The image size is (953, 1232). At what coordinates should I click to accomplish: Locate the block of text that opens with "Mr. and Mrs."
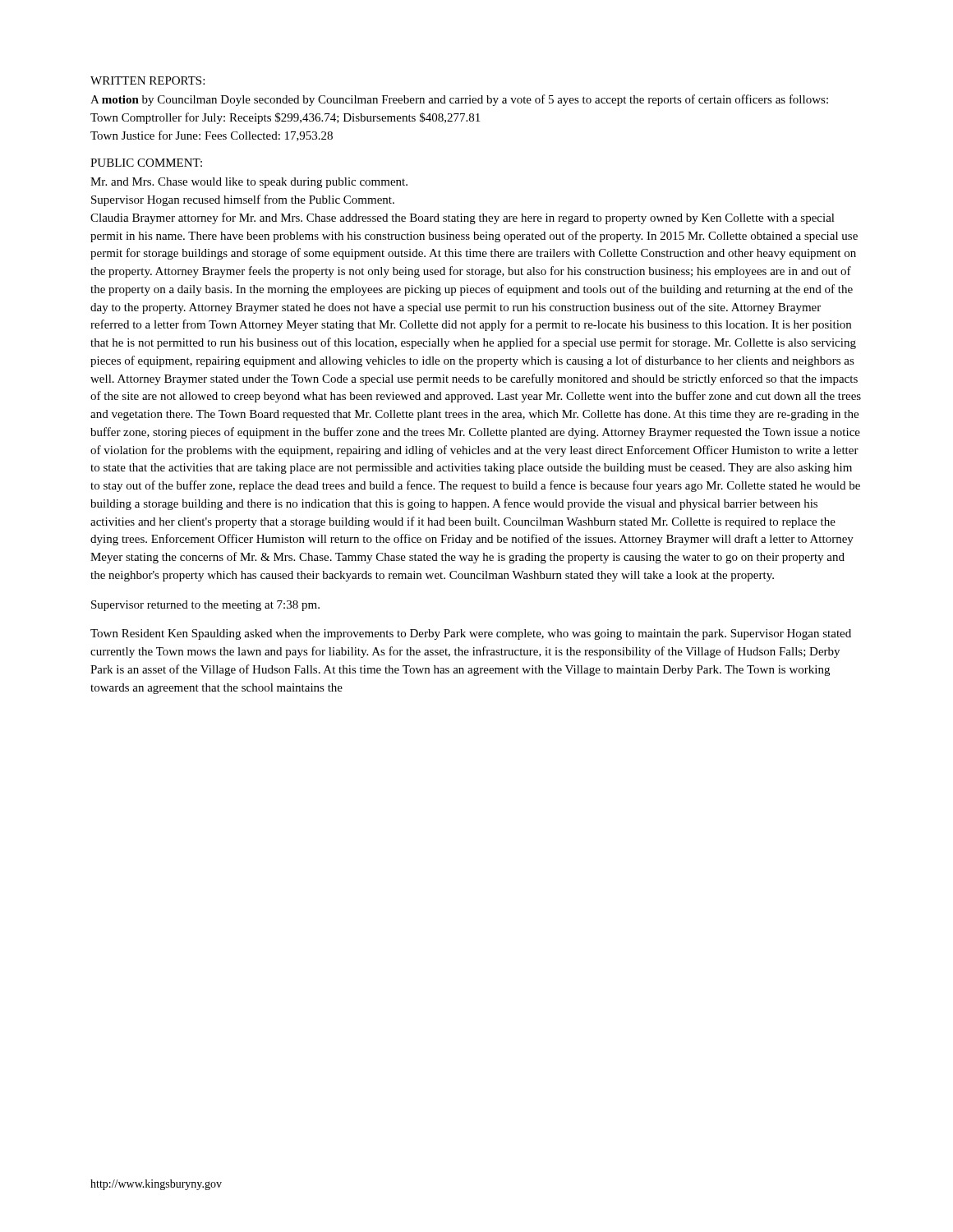coord(476,378)
